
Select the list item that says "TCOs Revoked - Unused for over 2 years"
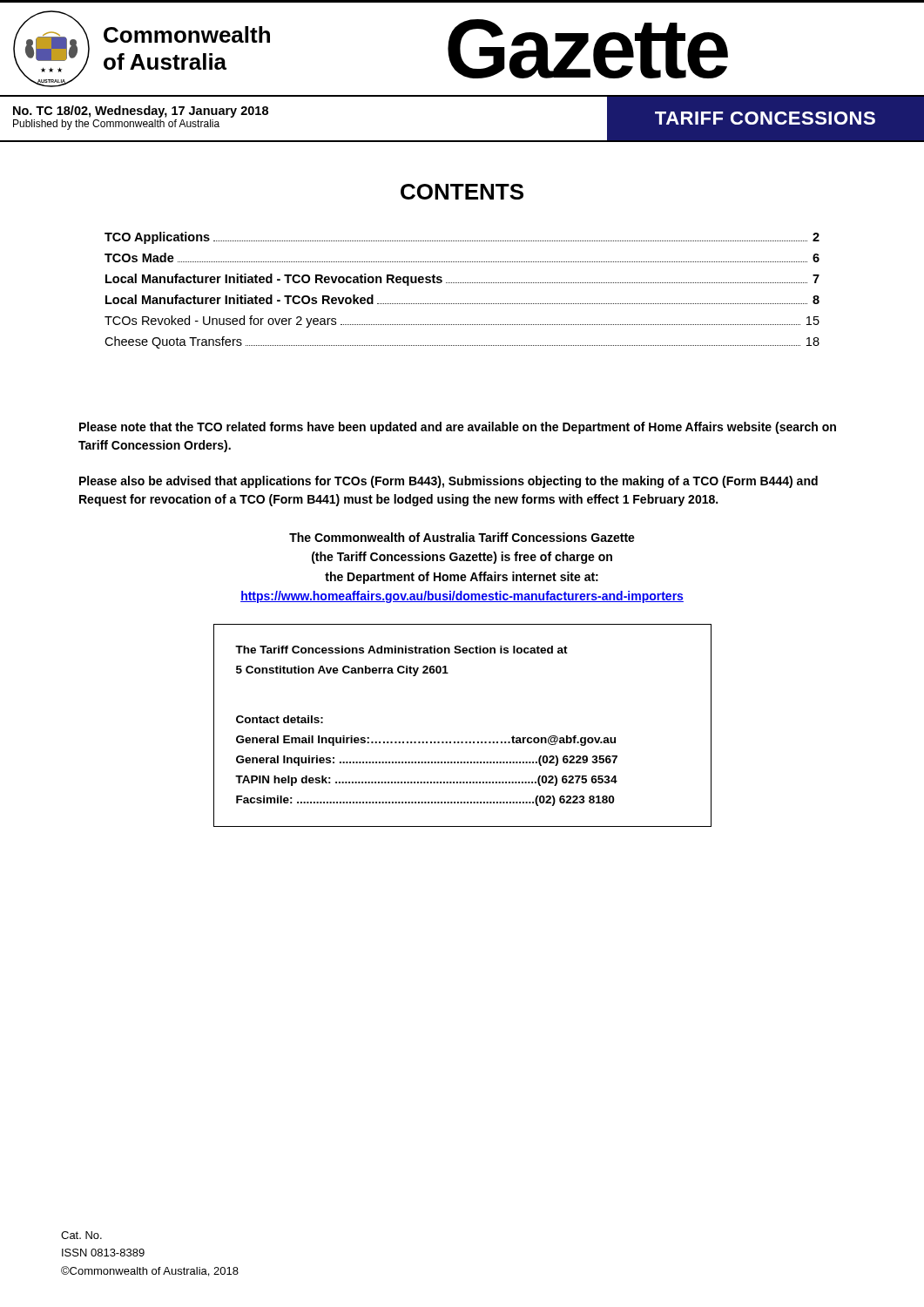(462, 321)
